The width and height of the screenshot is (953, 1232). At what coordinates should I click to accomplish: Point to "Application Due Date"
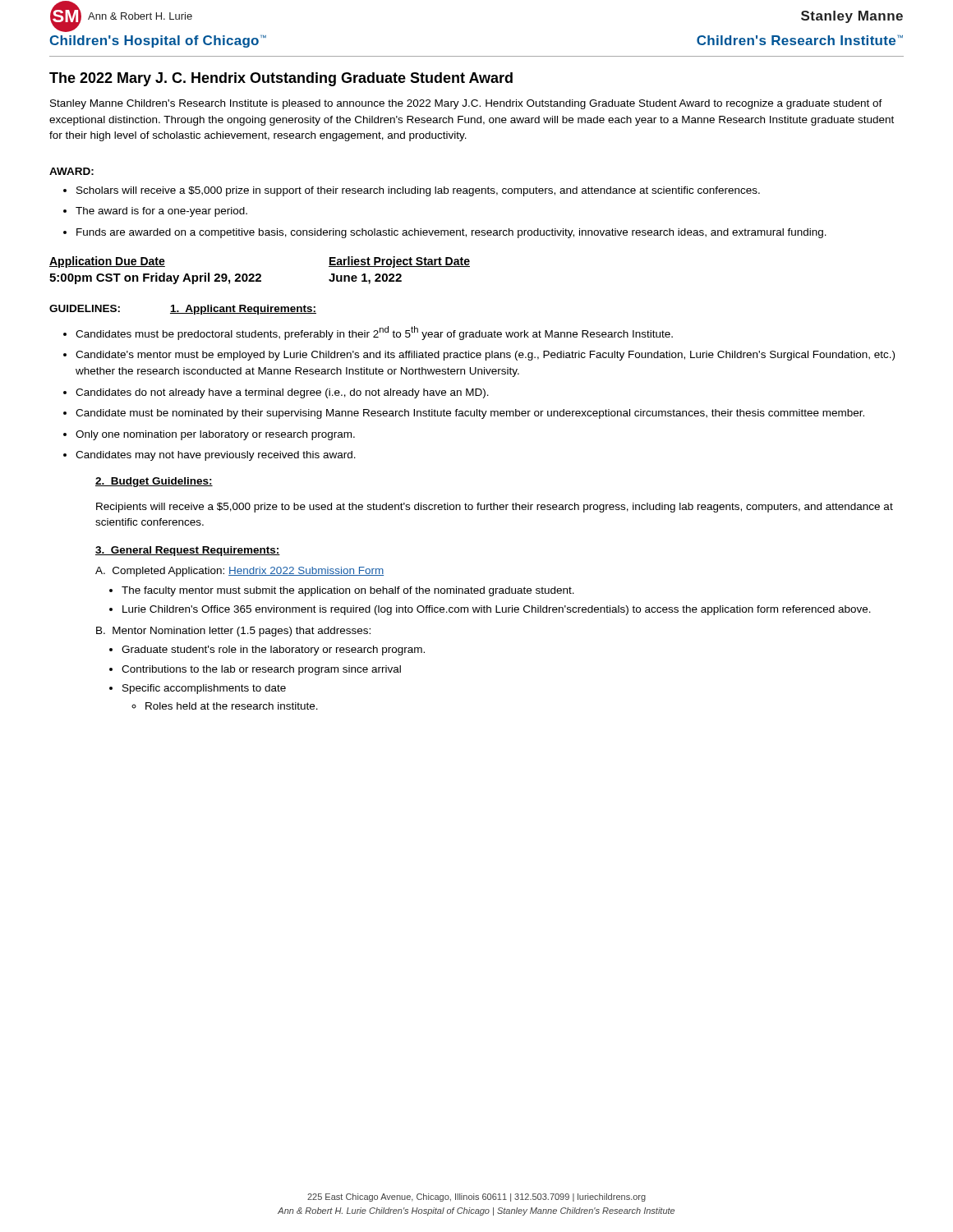pyautogui.click(x=107, y=261)
